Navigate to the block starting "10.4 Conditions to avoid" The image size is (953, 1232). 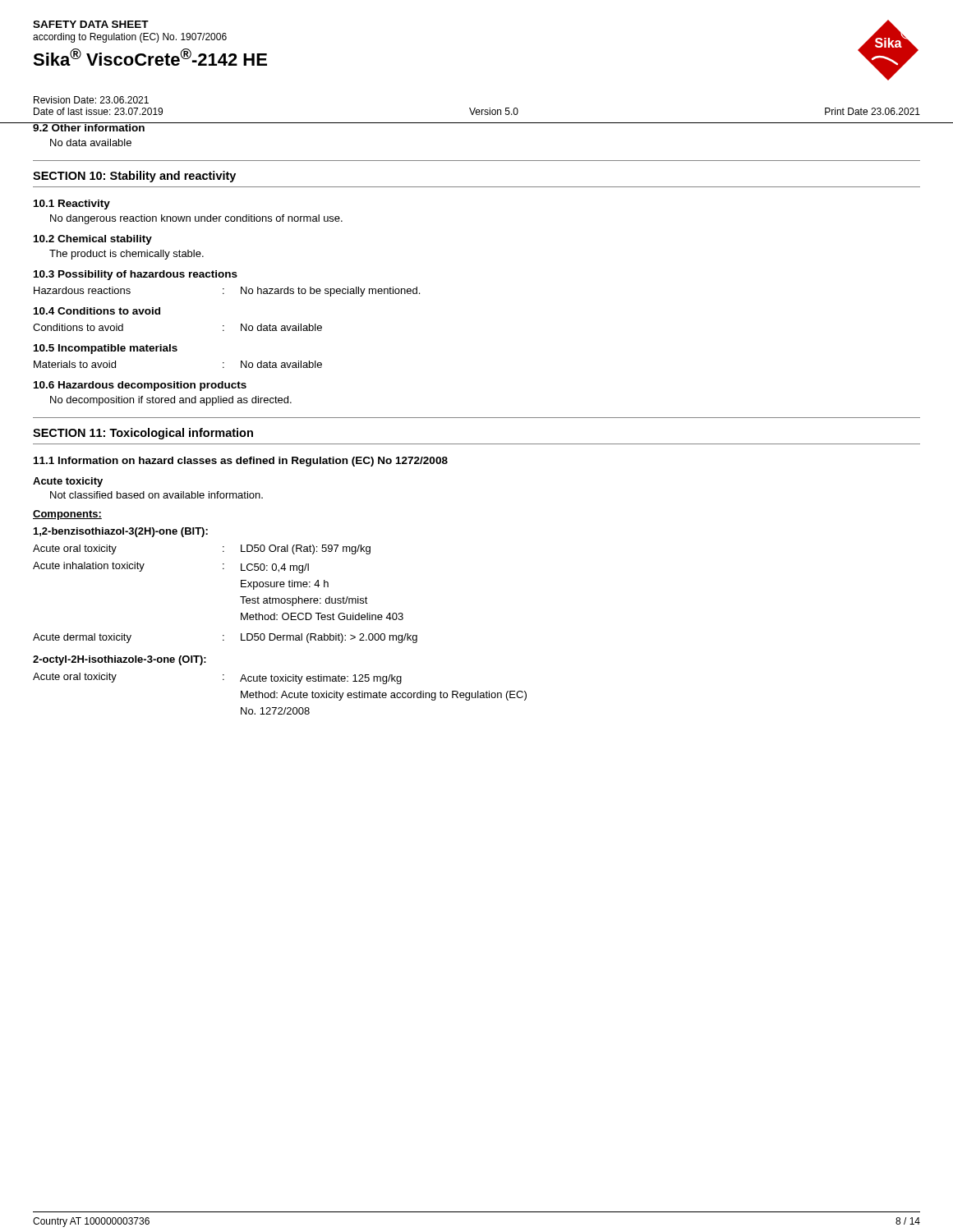pos(97,311)
